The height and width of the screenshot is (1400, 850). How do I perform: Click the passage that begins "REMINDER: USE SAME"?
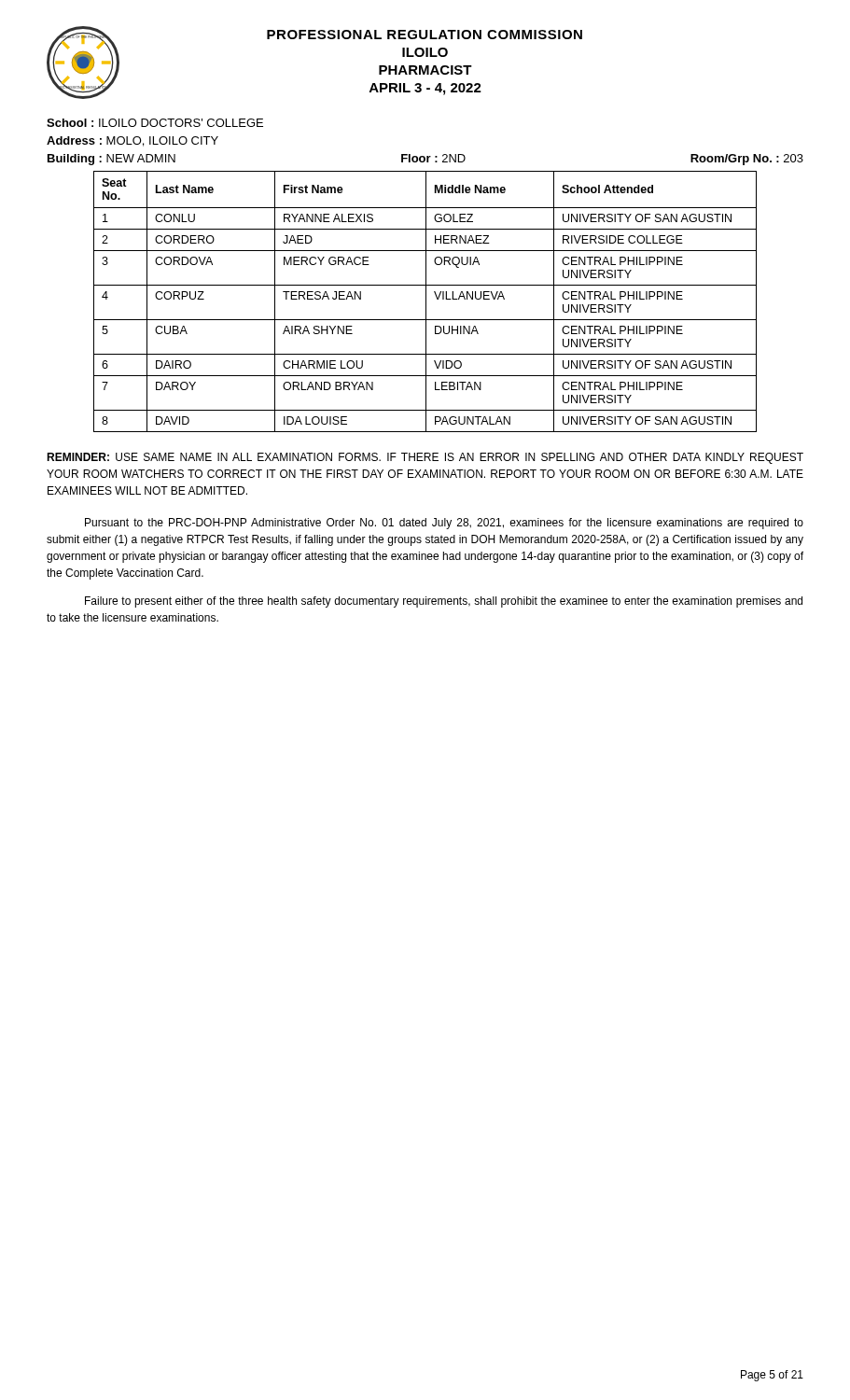tap(425, 474)
